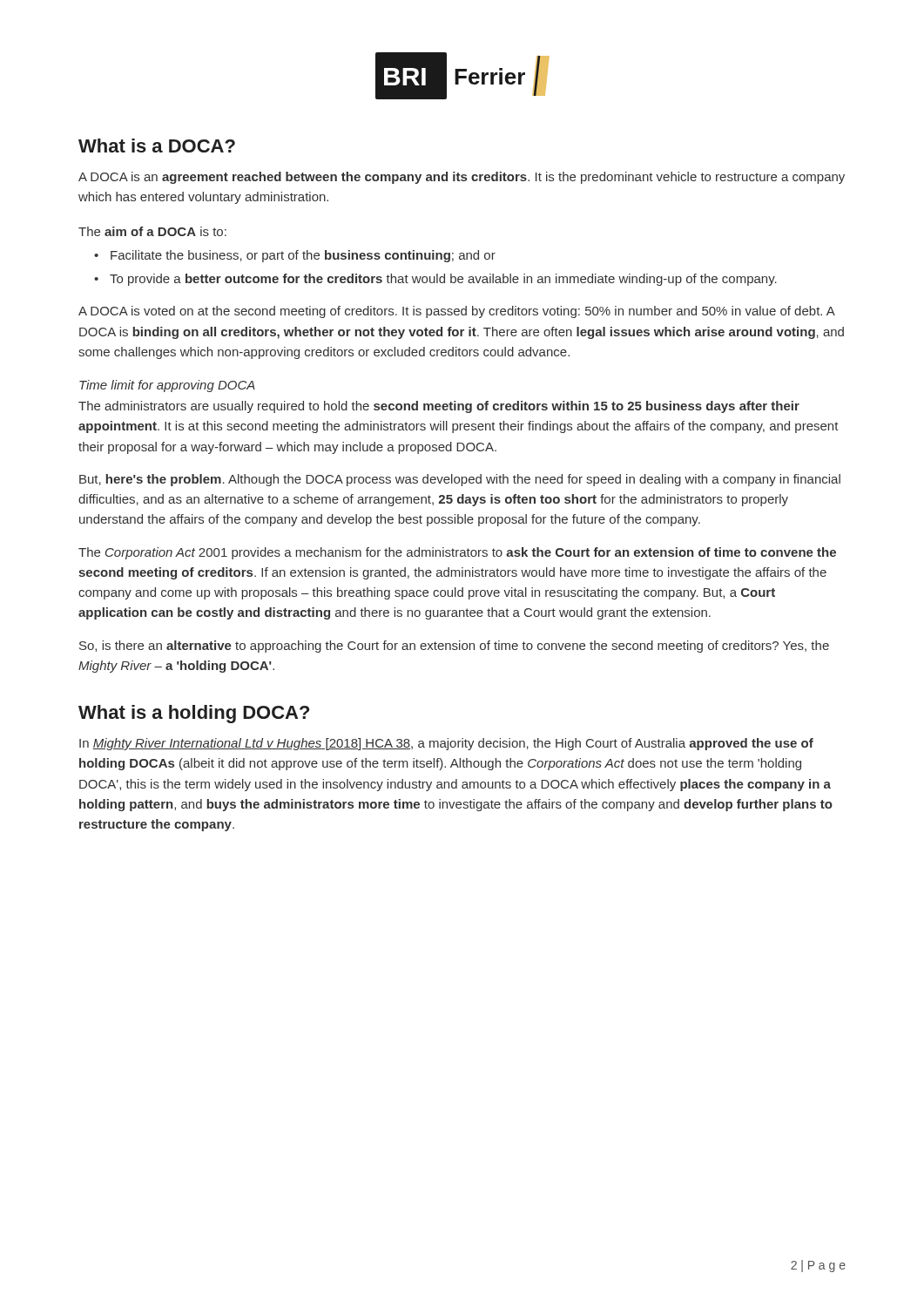The image size is (924, 1307).
Task: Click a logo
Action: coord(462,77)
